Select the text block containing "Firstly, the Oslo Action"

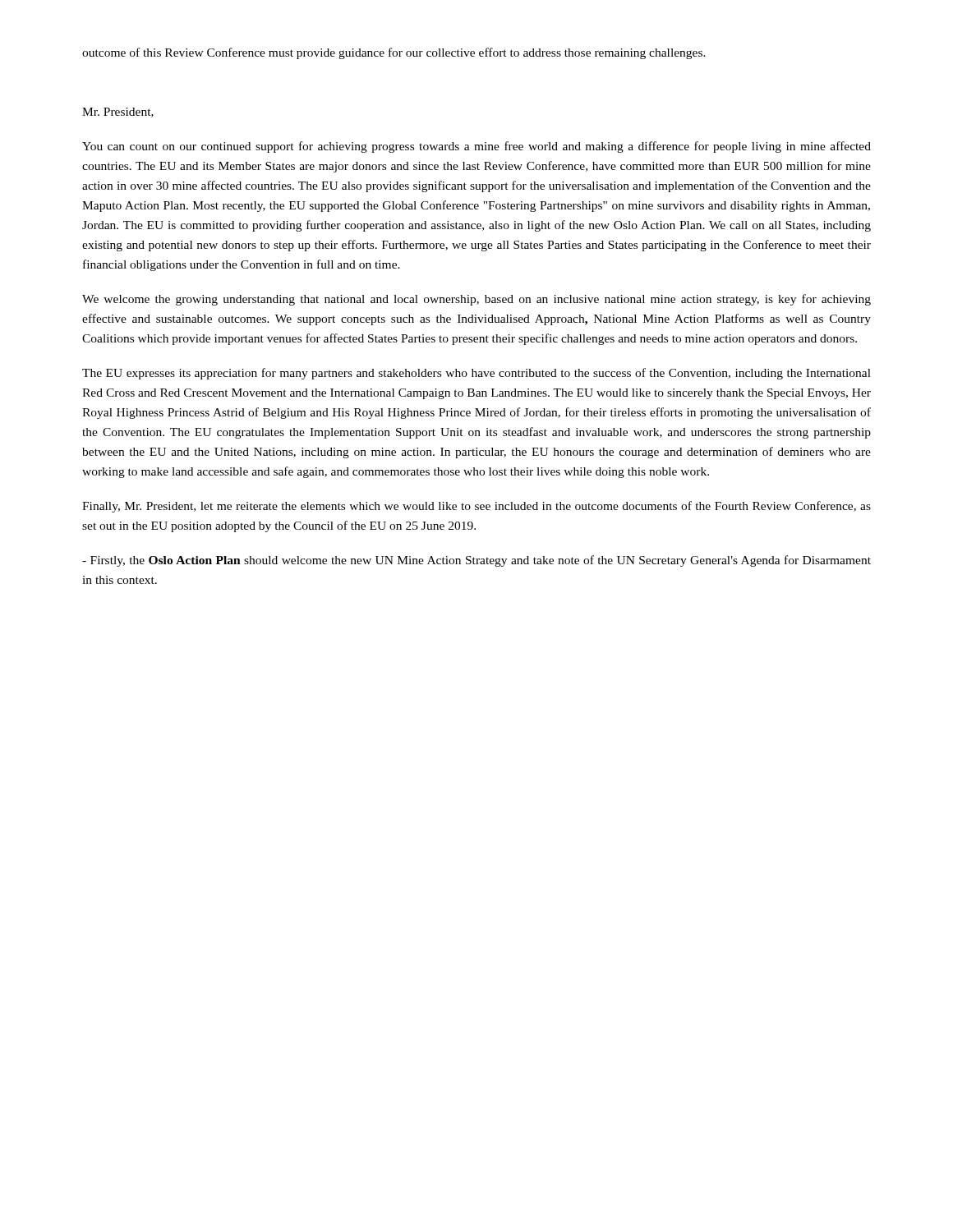point(476,570)
